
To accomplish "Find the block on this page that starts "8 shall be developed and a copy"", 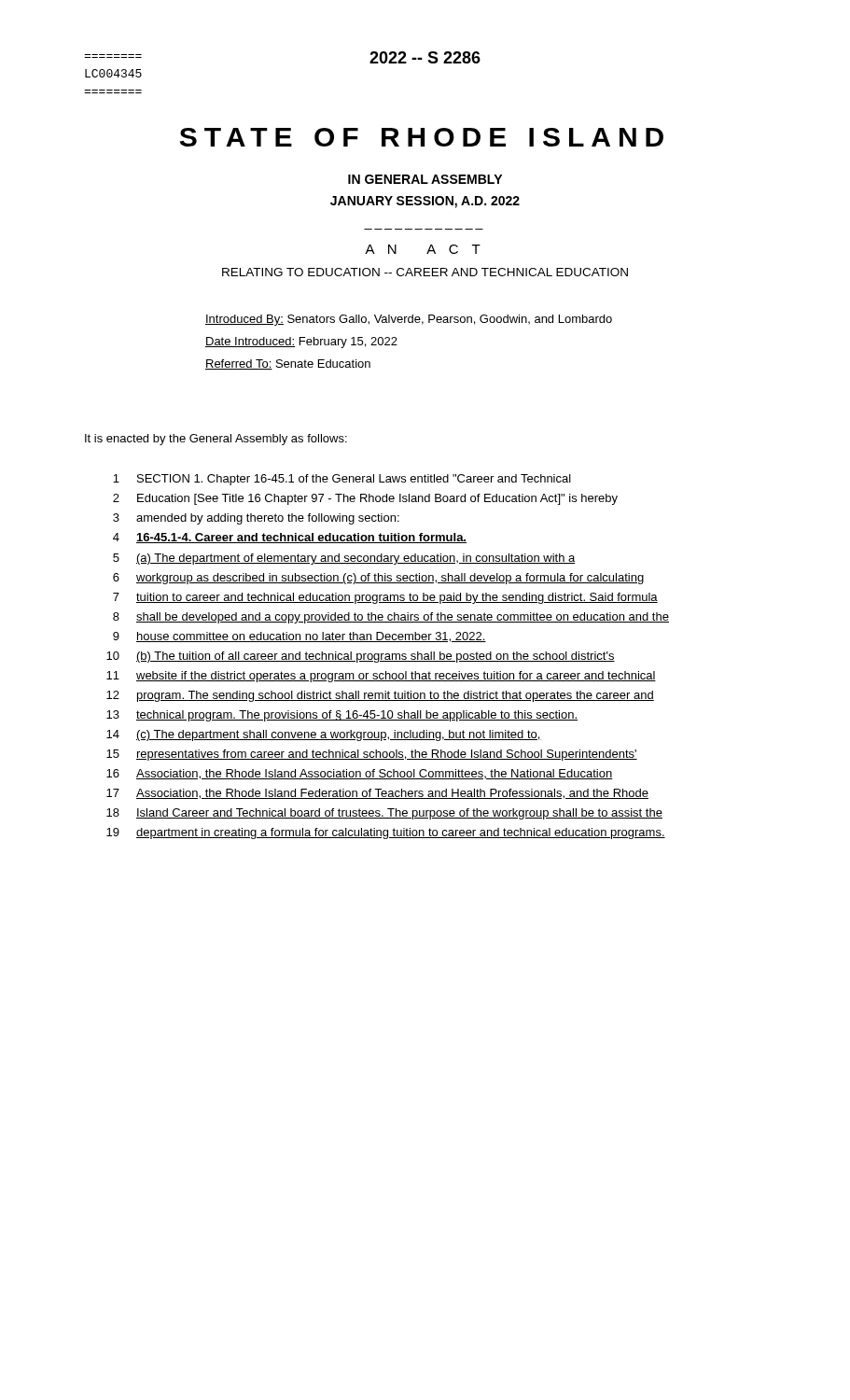I will pos(425,616).
